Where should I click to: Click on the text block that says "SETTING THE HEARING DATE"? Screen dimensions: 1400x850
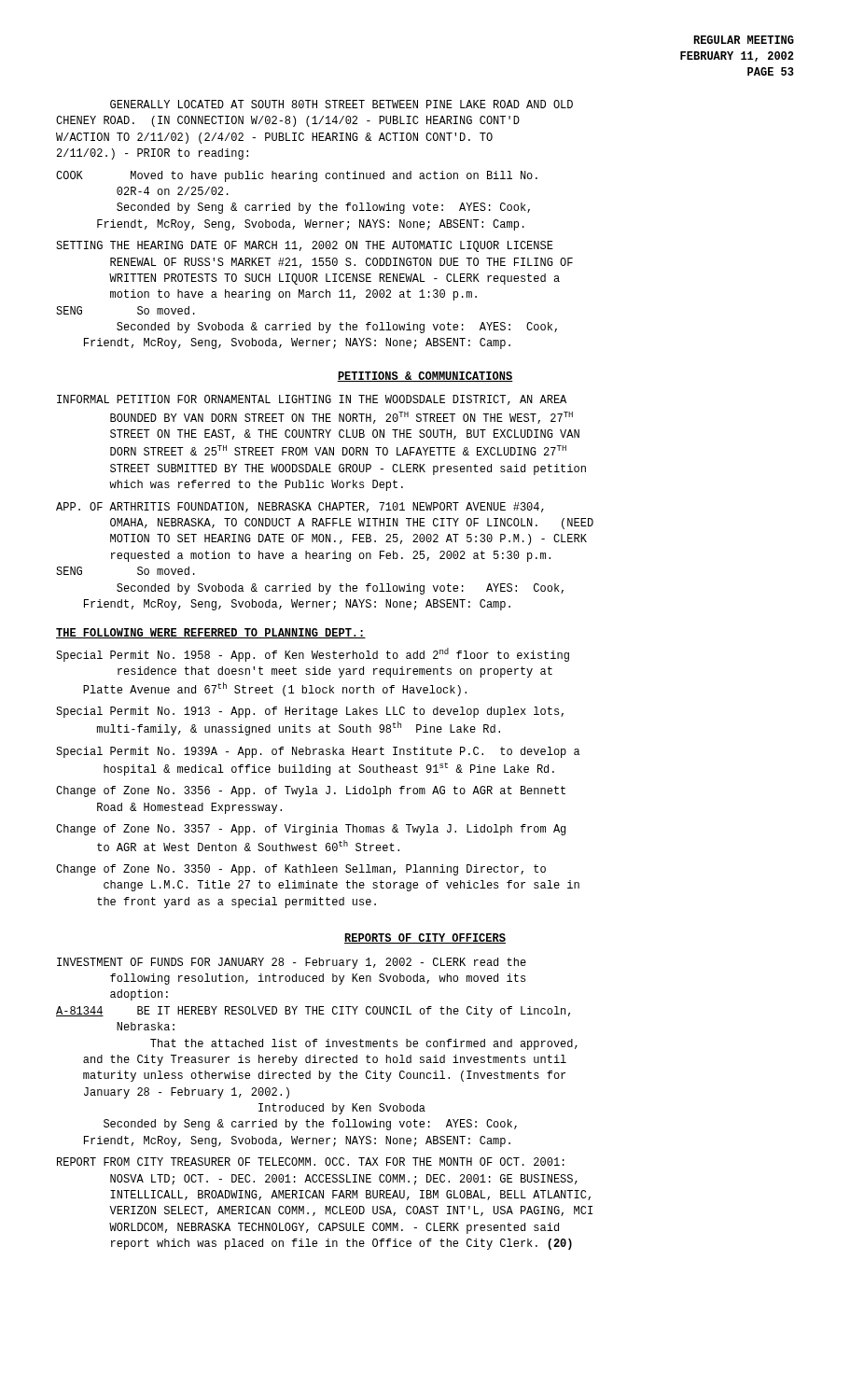315,295
